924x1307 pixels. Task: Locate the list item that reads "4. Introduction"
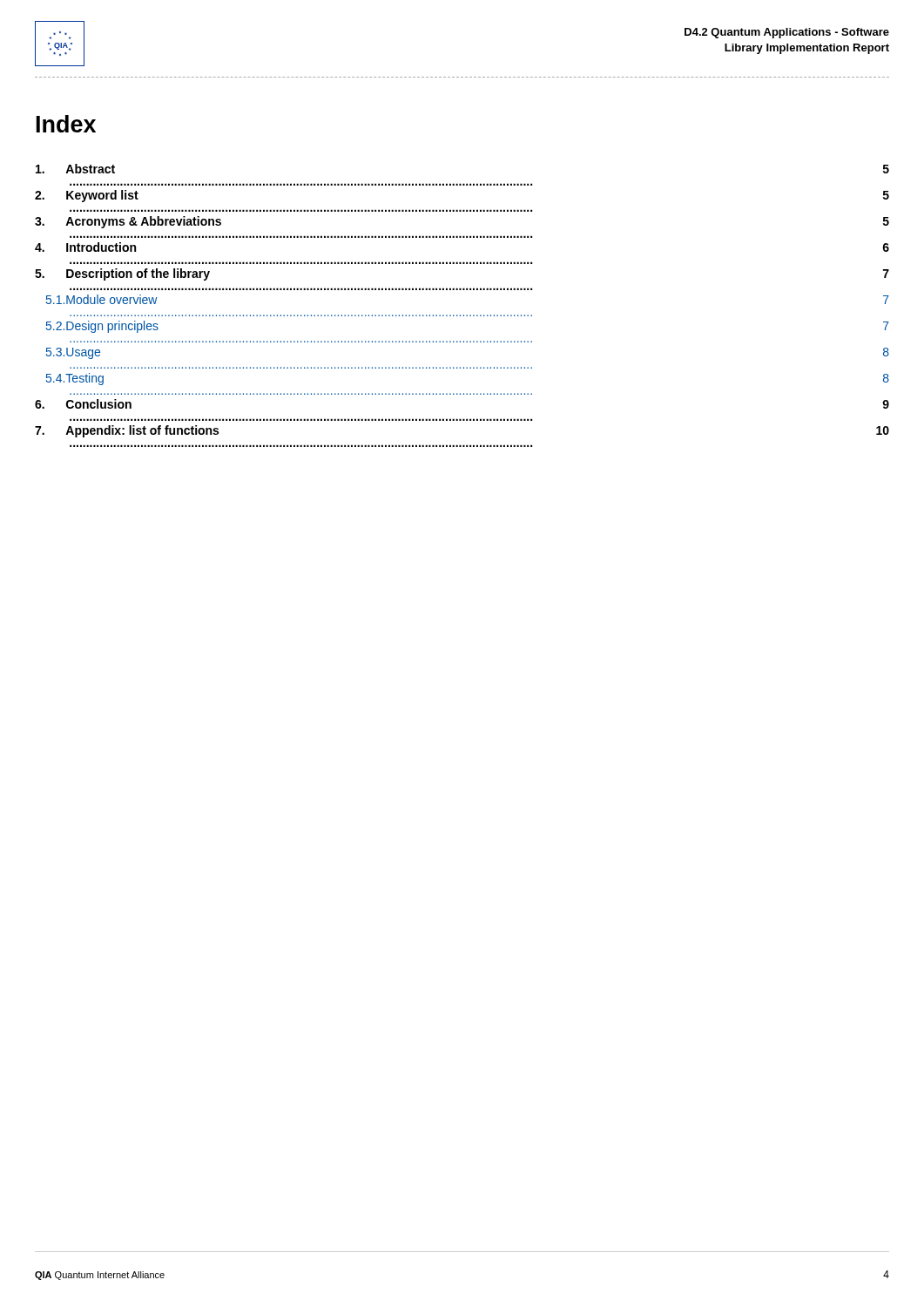462,254
